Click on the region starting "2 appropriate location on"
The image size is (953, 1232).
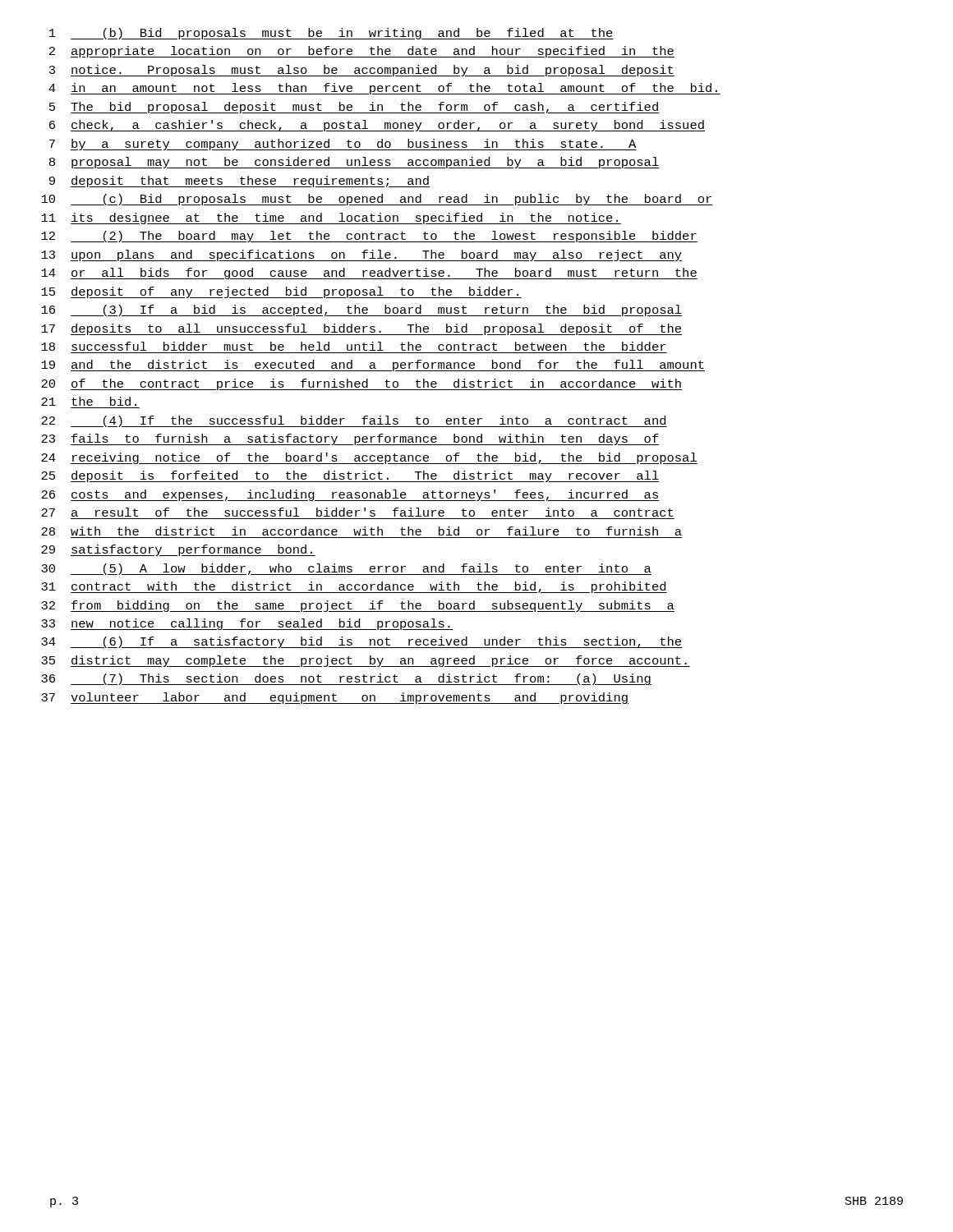tap(476, 52)
